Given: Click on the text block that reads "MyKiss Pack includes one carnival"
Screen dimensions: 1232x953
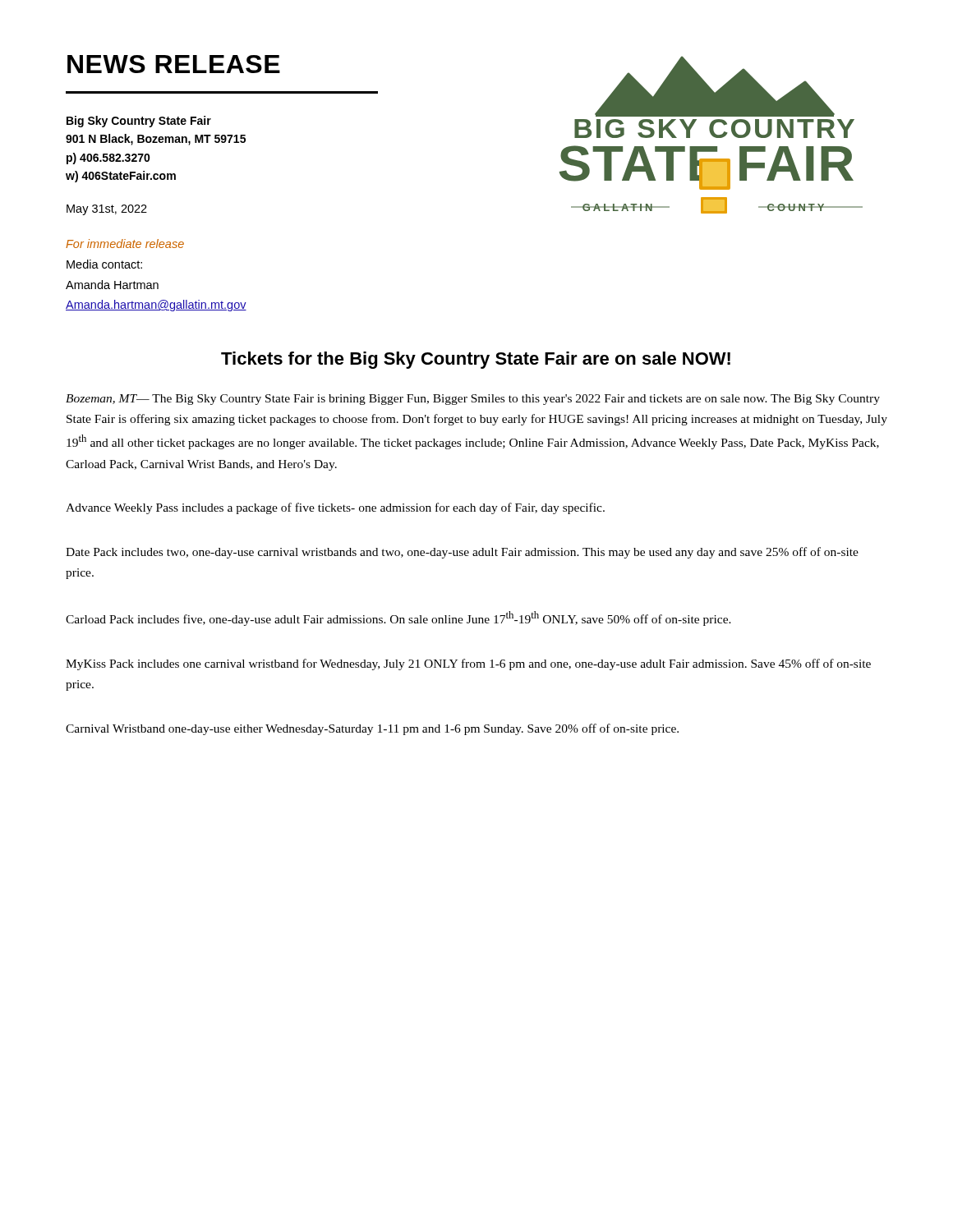Looking at the screenshot, I should click(x=468, y=673).
